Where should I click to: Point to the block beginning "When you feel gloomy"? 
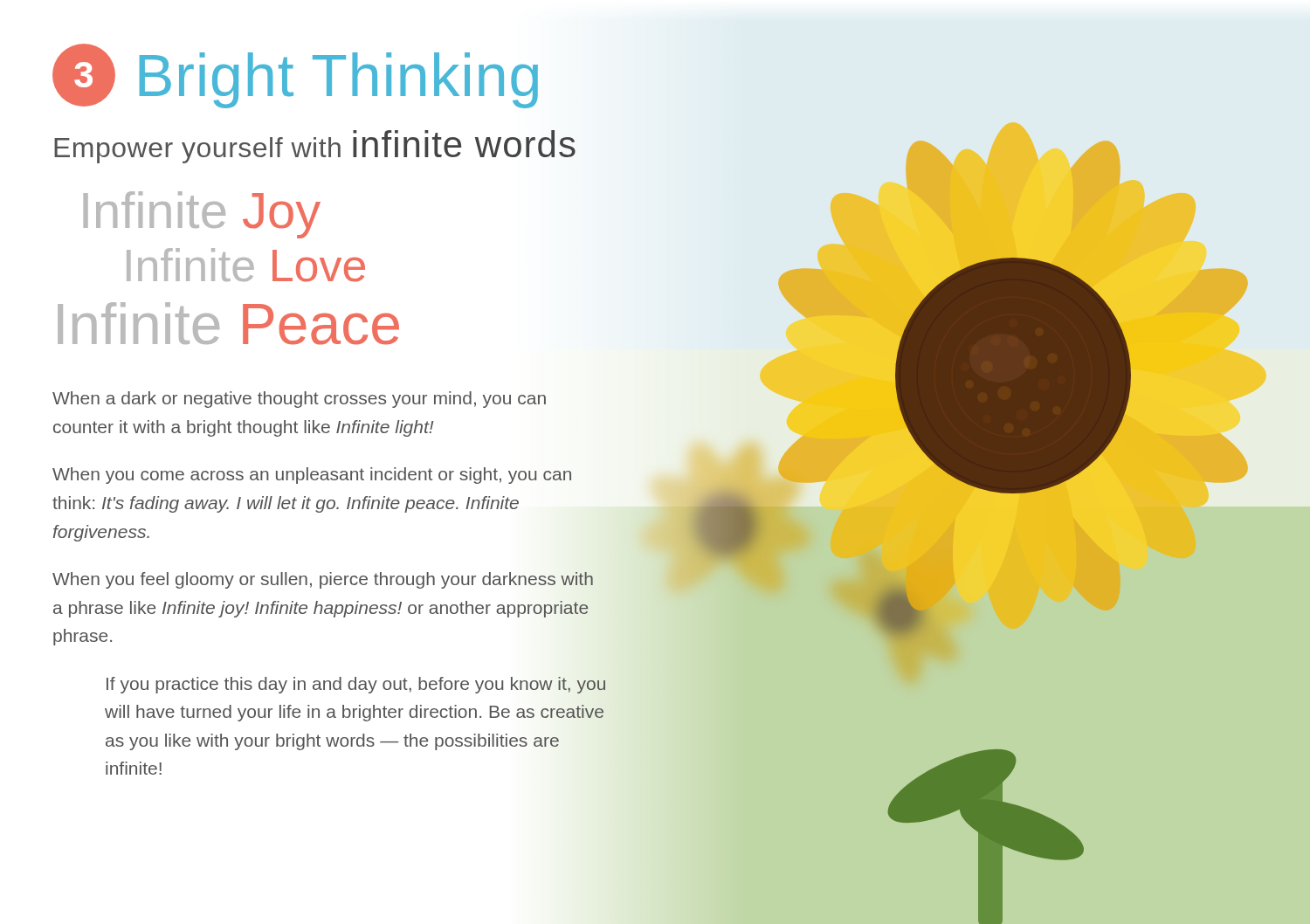coord(323,607)
